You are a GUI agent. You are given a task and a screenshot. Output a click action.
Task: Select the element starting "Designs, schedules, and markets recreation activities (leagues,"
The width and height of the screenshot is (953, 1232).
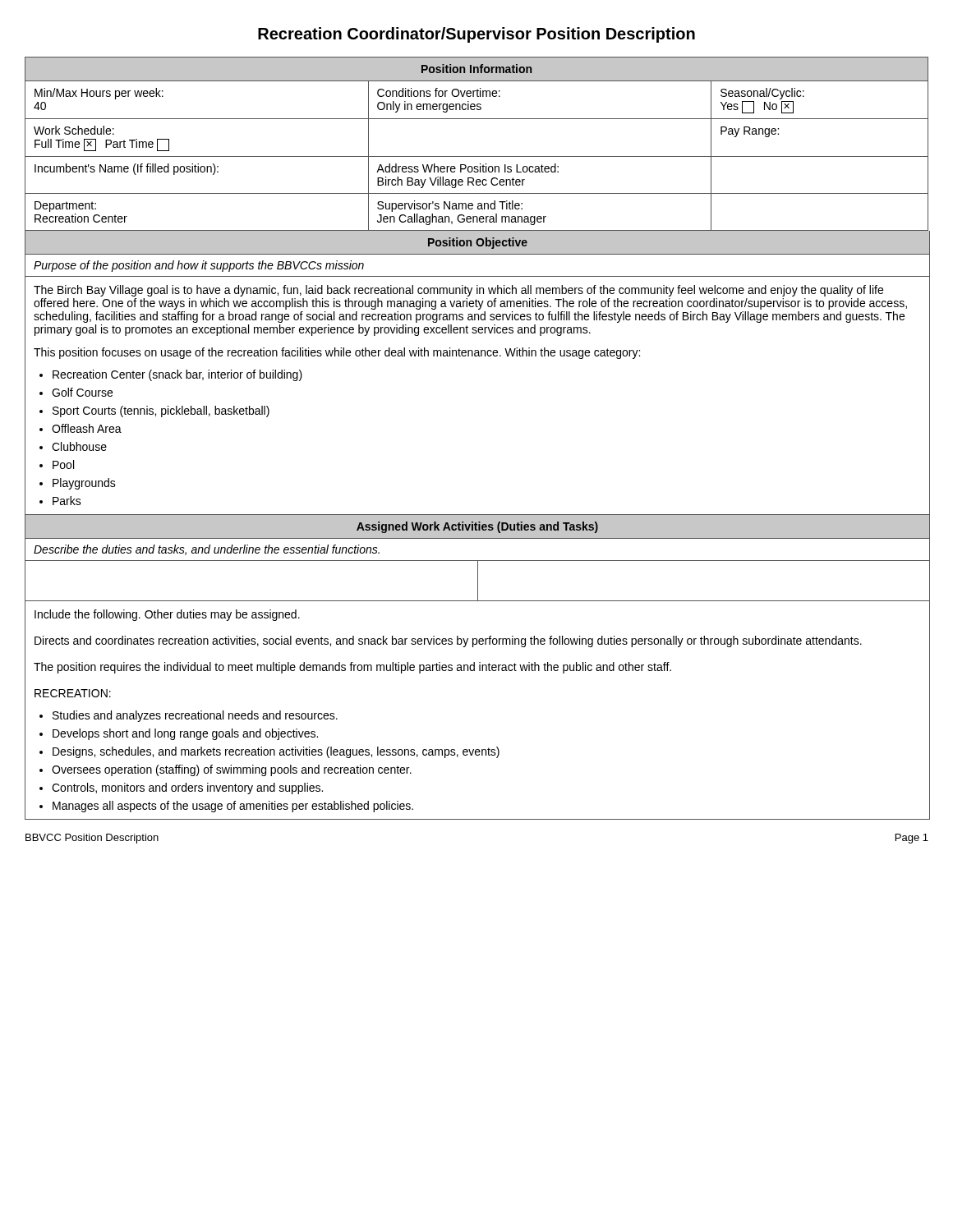(477, 751)
